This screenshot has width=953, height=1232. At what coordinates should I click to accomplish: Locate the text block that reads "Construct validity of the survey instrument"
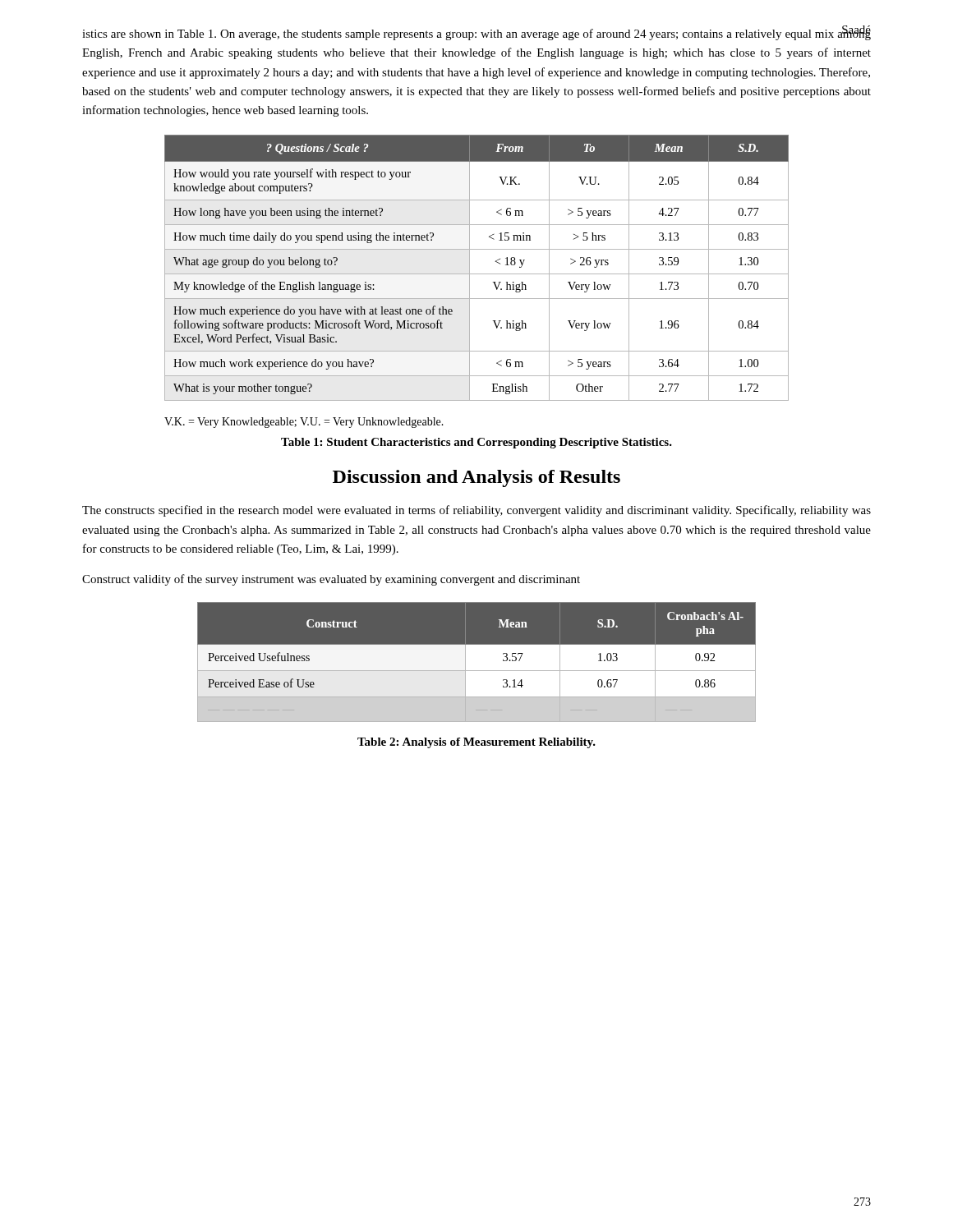[331, 579]
